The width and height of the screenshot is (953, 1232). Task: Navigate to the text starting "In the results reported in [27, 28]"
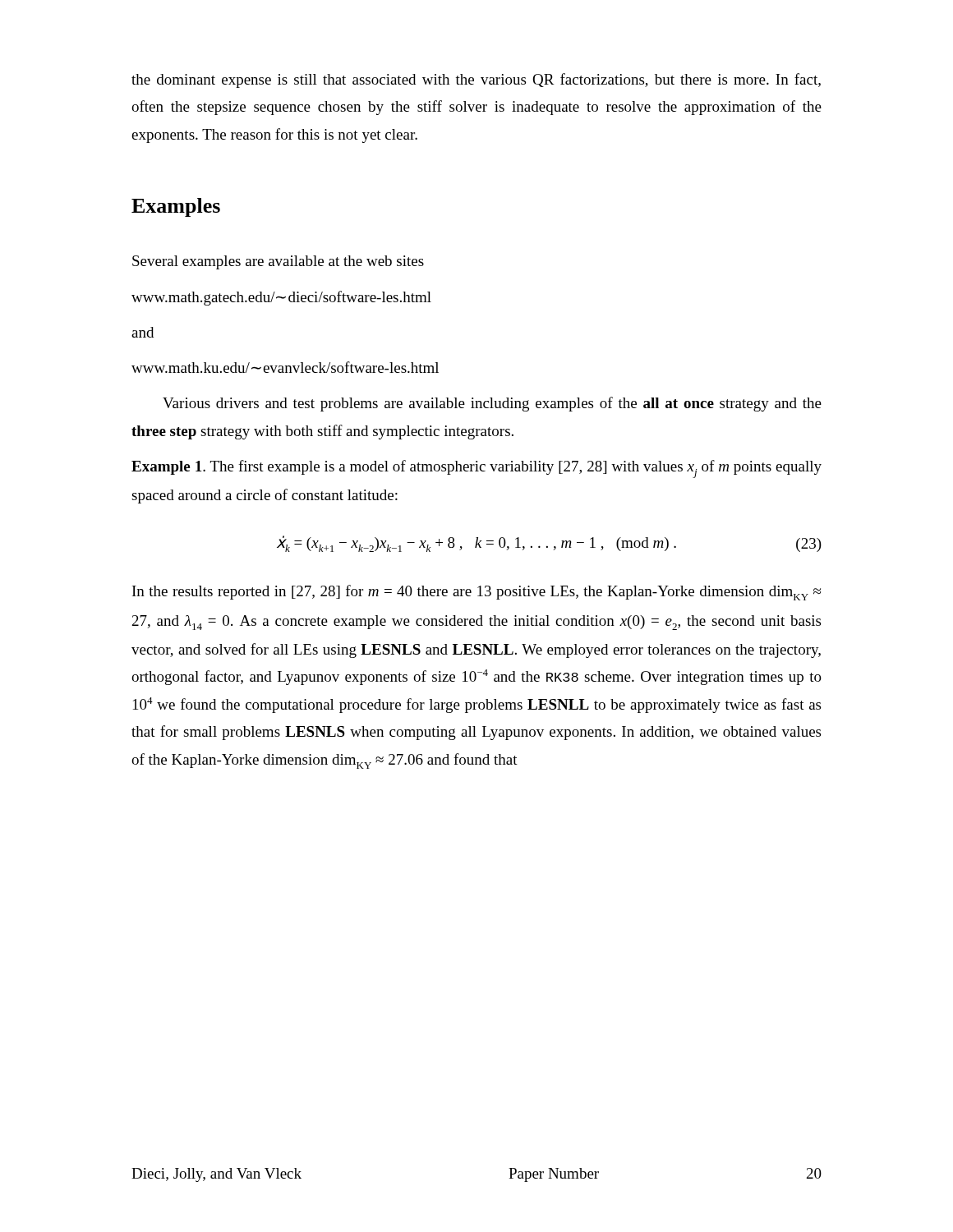point(476,677)
